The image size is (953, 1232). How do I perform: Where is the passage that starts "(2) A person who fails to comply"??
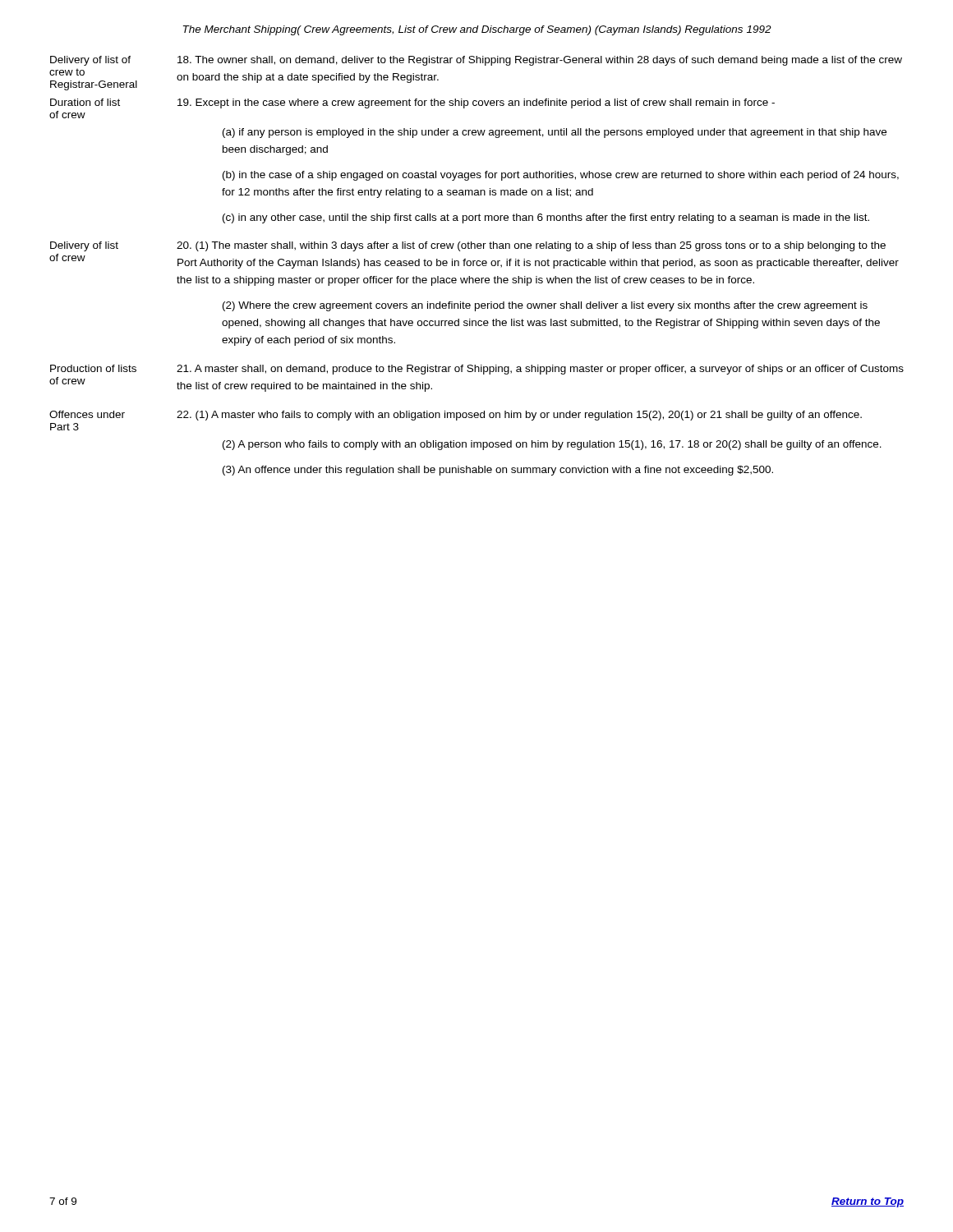(x=552, y=444)
